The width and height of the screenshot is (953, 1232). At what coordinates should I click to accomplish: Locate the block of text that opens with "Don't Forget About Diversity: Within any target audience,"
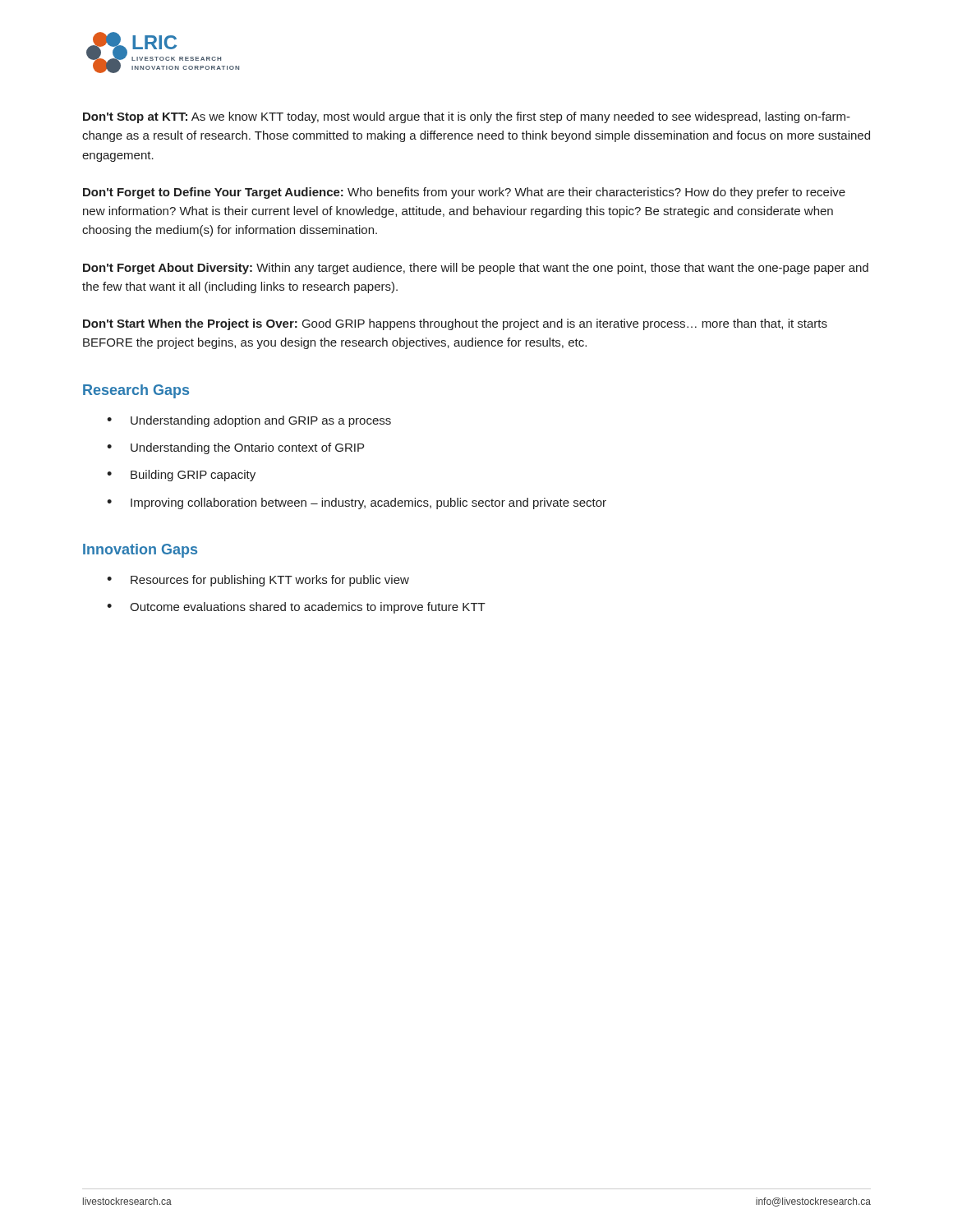tap(476, 276)
